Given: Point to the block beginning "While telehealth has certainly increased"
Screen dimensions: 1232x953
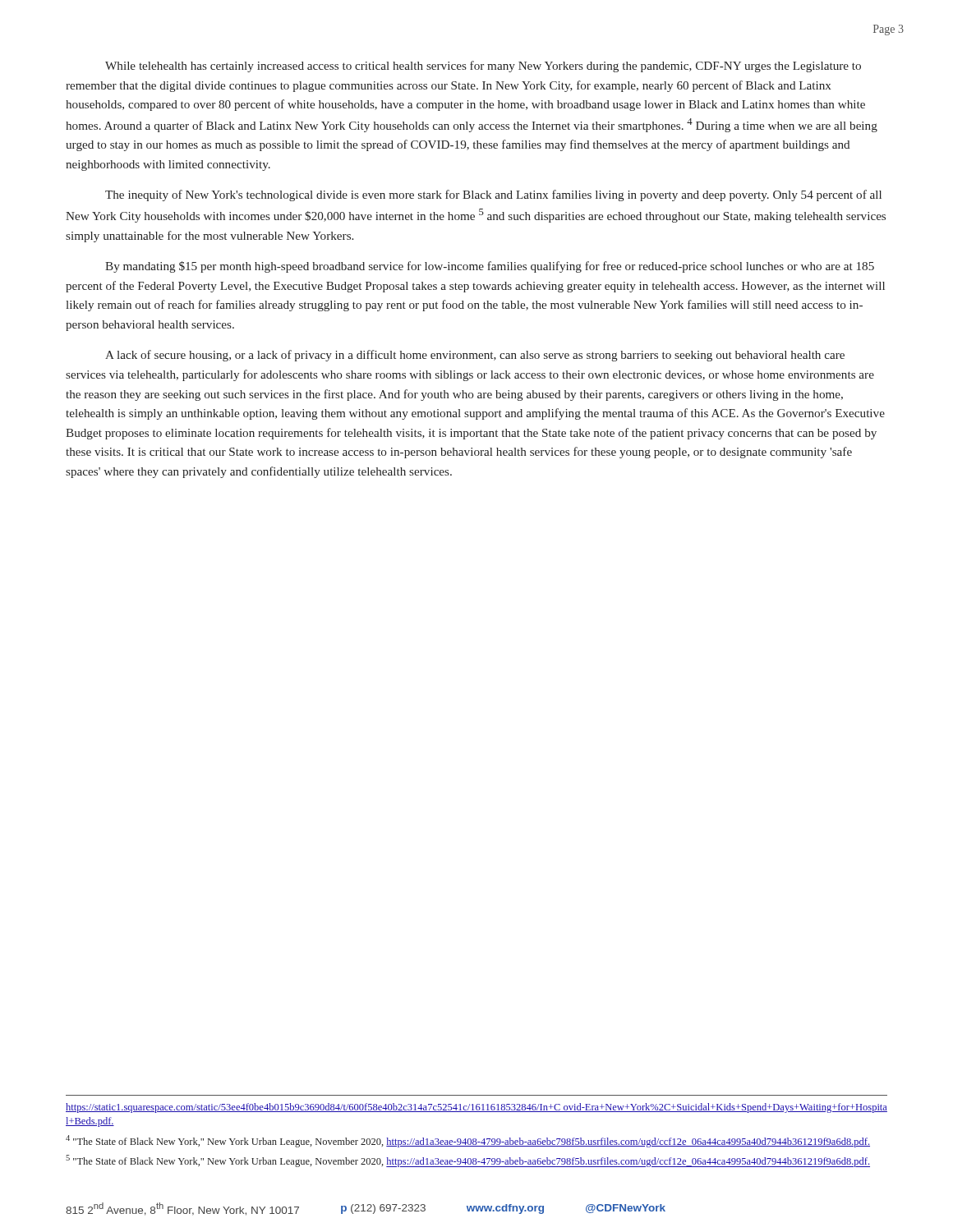Looking at the screenshot, I should pyautogui.click(x=476, y=268).
